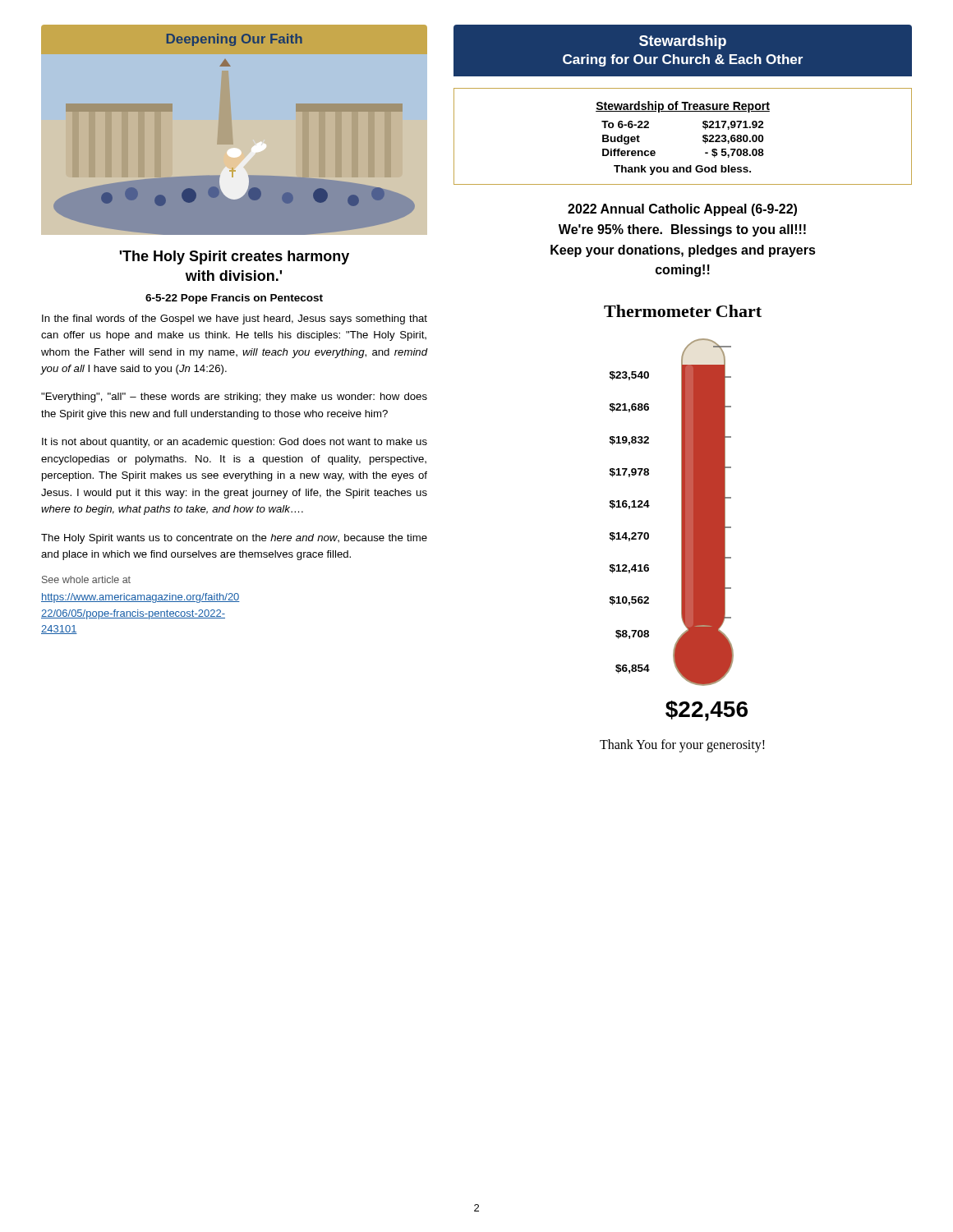Click on the text starting "6-5-22 Pope Francis on"
Viewport: 953px width, 1232px height.
point(234,297)
